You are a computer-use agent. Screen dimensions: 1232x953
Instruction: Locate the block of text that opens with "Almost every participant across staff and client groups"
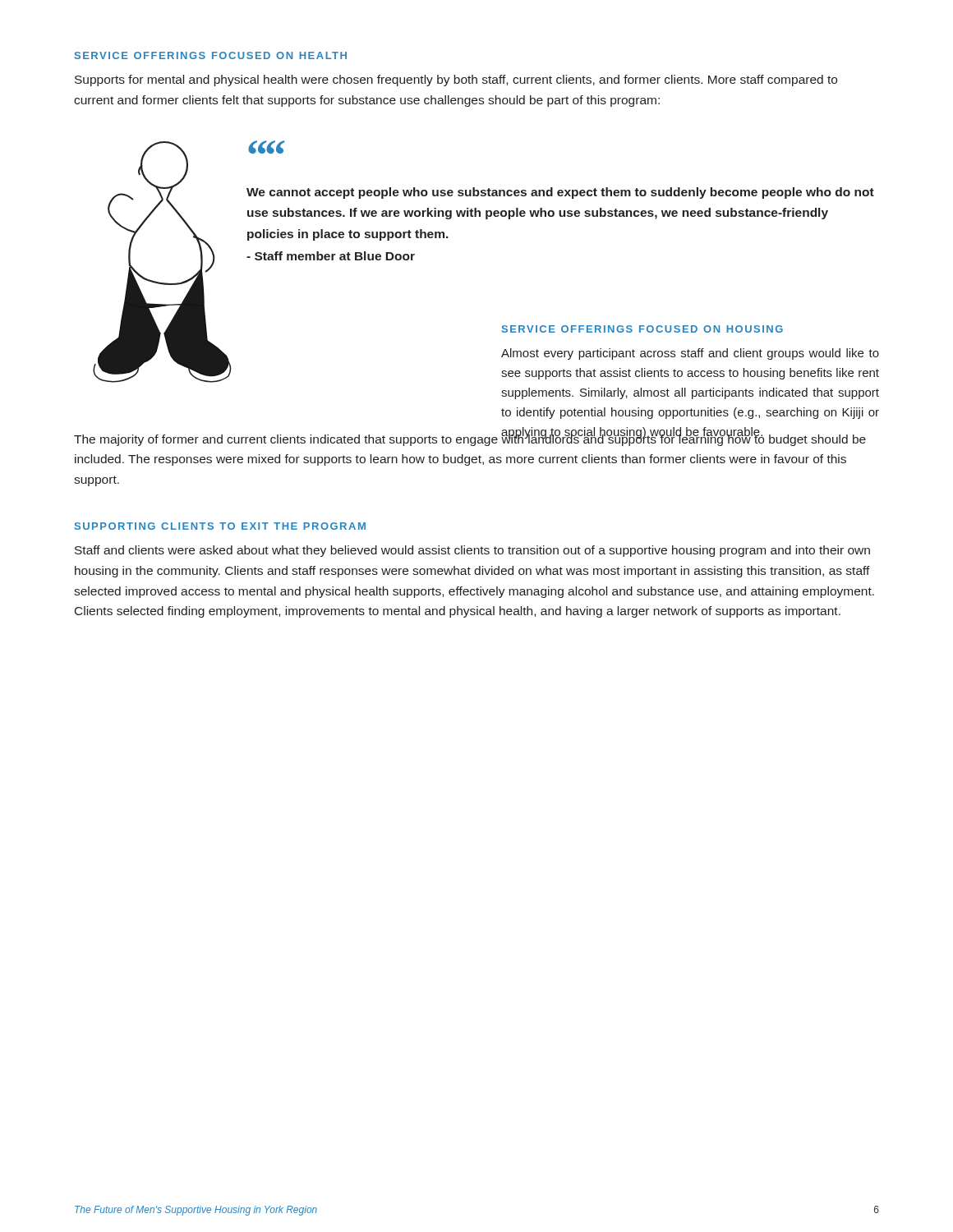690,392
